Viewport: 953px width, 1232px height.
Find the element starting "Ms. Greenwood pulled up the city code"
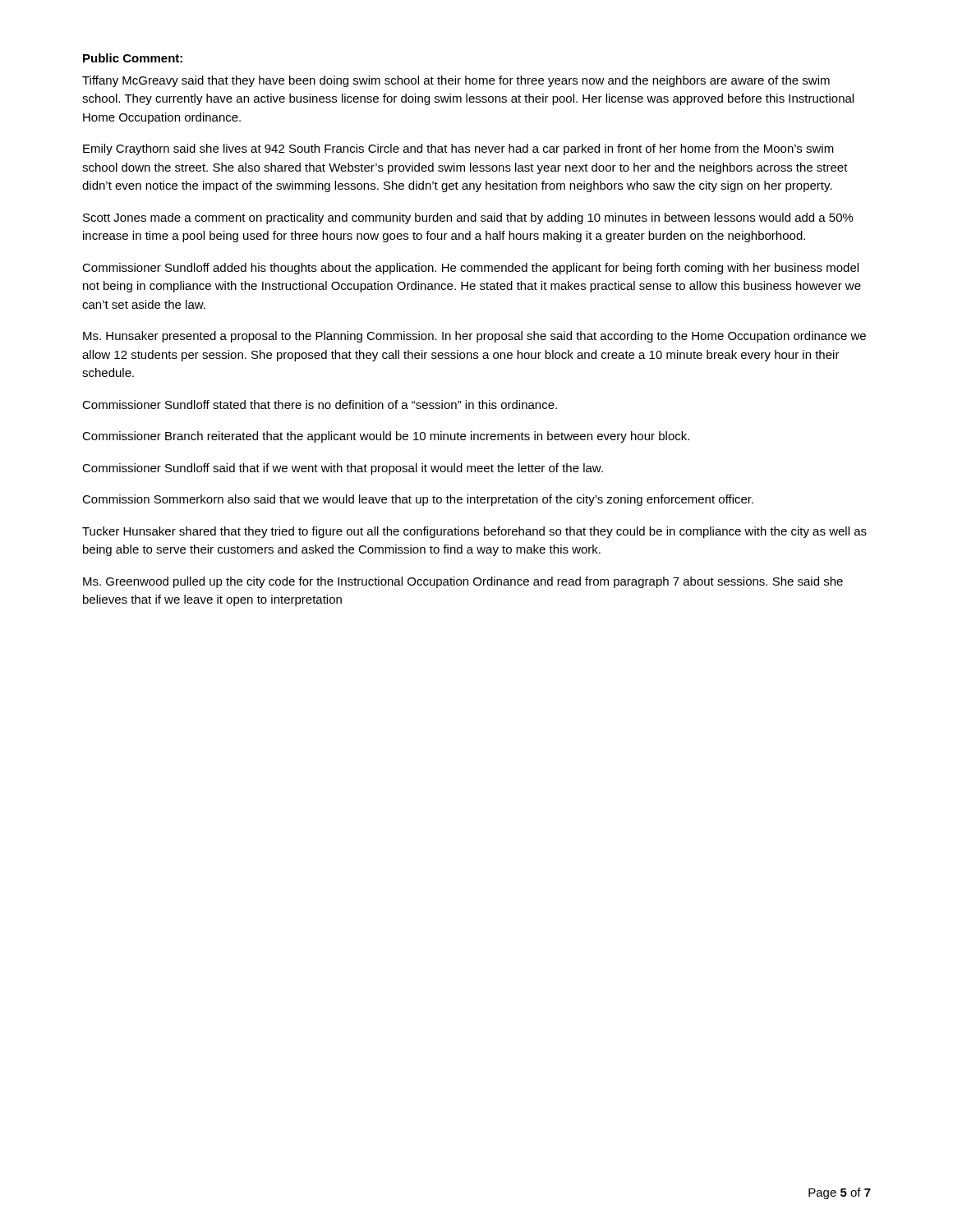(x=463, y=590)
